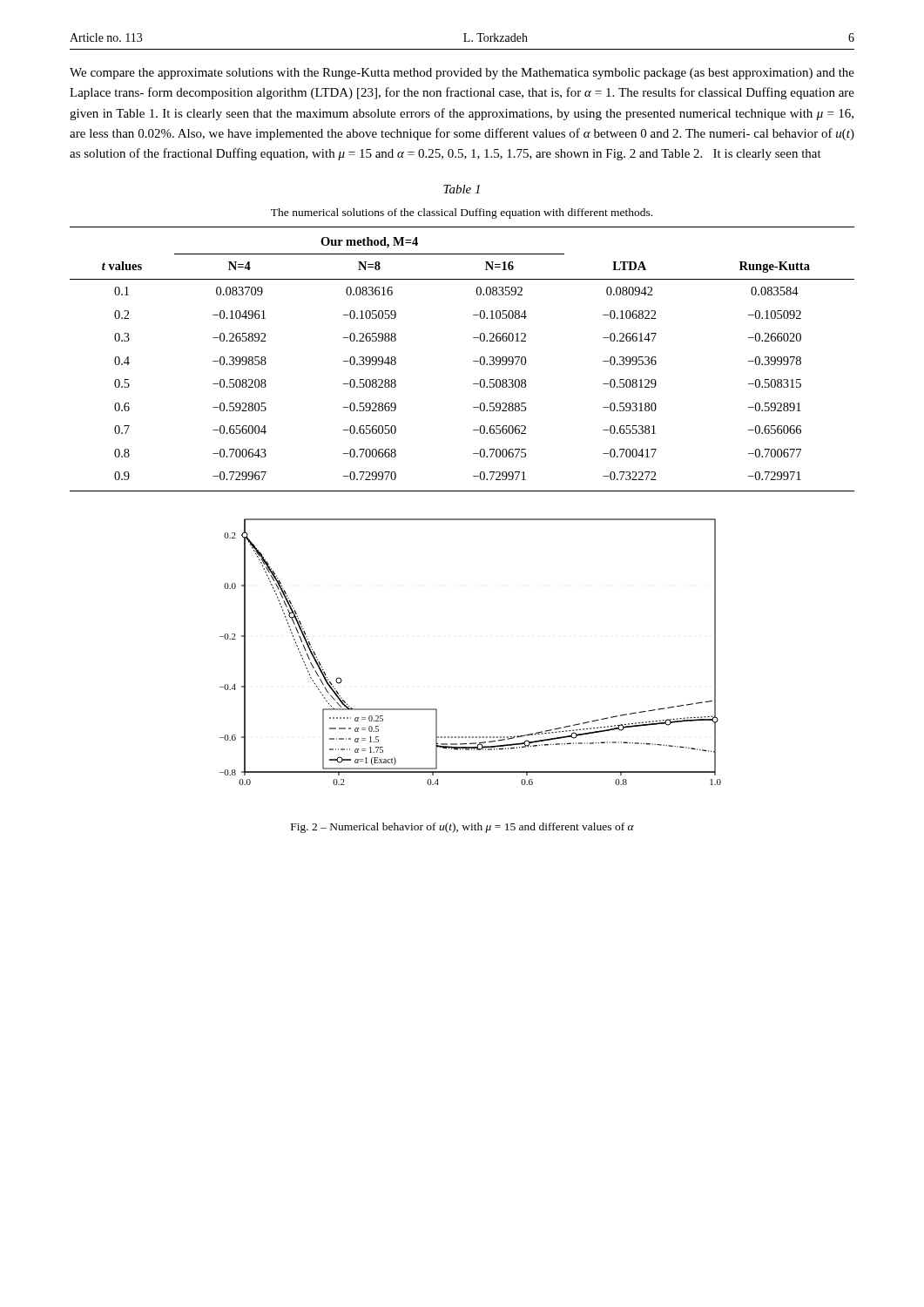Point to the text block starting "The numerical solutions of the"

462,212
